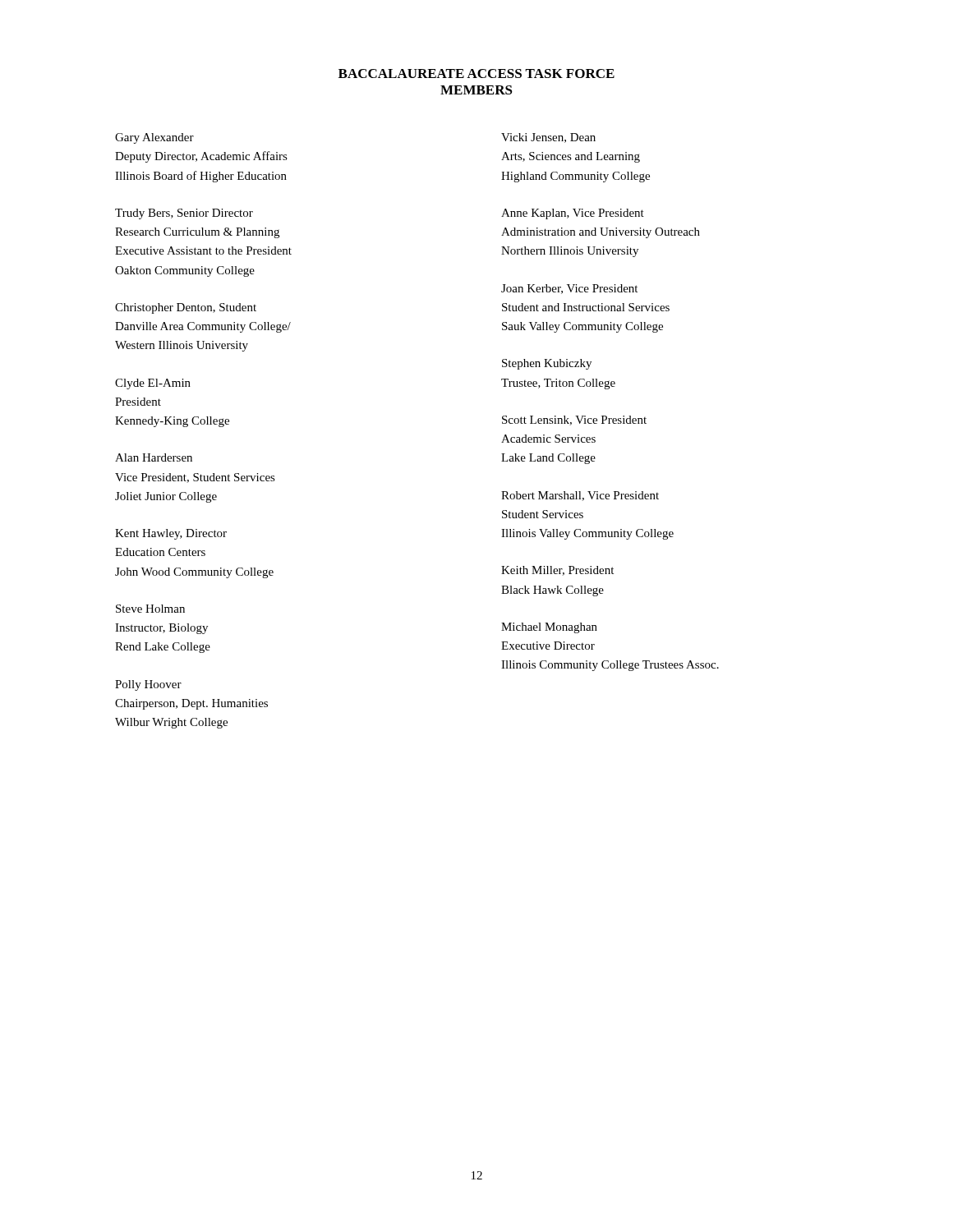Viewport: 953px width, 1232px height.
Task: Point to the block beginning "Alan Hardersen Vice President, Student Services Joliet Junior"
Action: point(283,477)
